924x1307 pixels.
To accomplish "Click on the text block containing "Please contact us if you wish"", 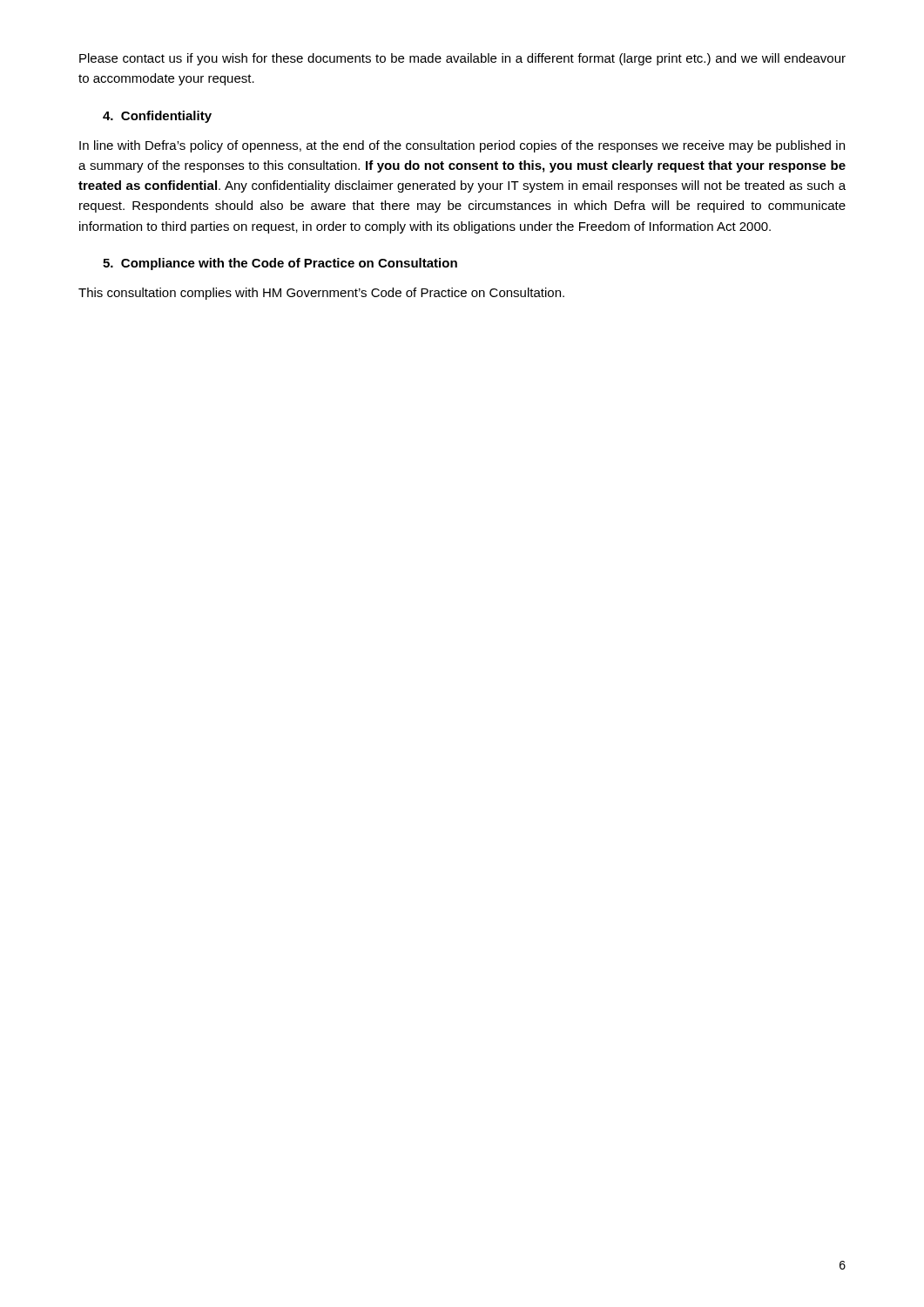I will tap(462, 68).
